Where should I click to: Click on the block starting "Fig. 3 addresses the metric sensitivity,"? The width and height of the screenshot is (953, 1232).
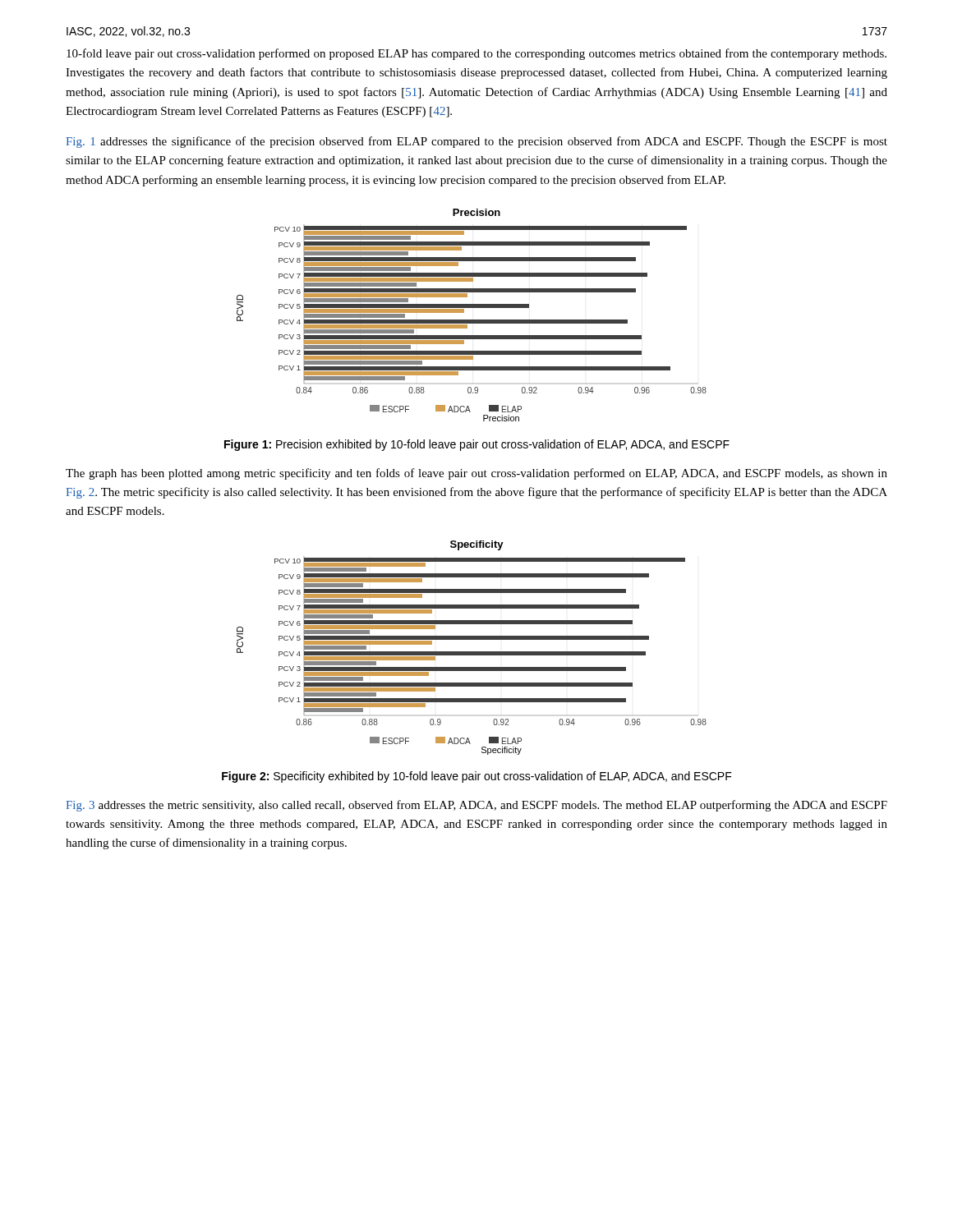(476, 824)
